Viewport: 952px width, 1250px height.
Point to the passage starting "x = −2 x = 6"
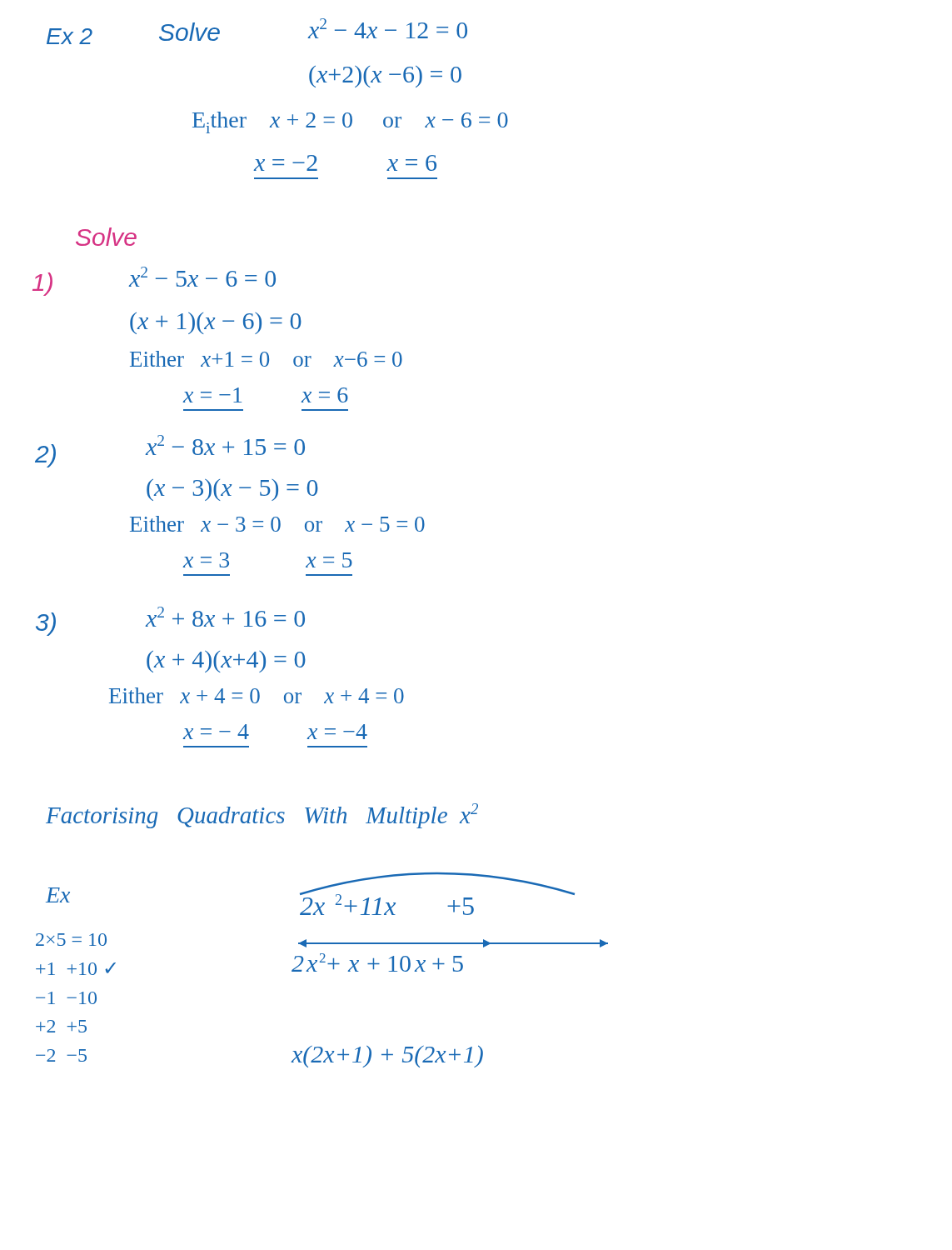click(x=259, y=163)
